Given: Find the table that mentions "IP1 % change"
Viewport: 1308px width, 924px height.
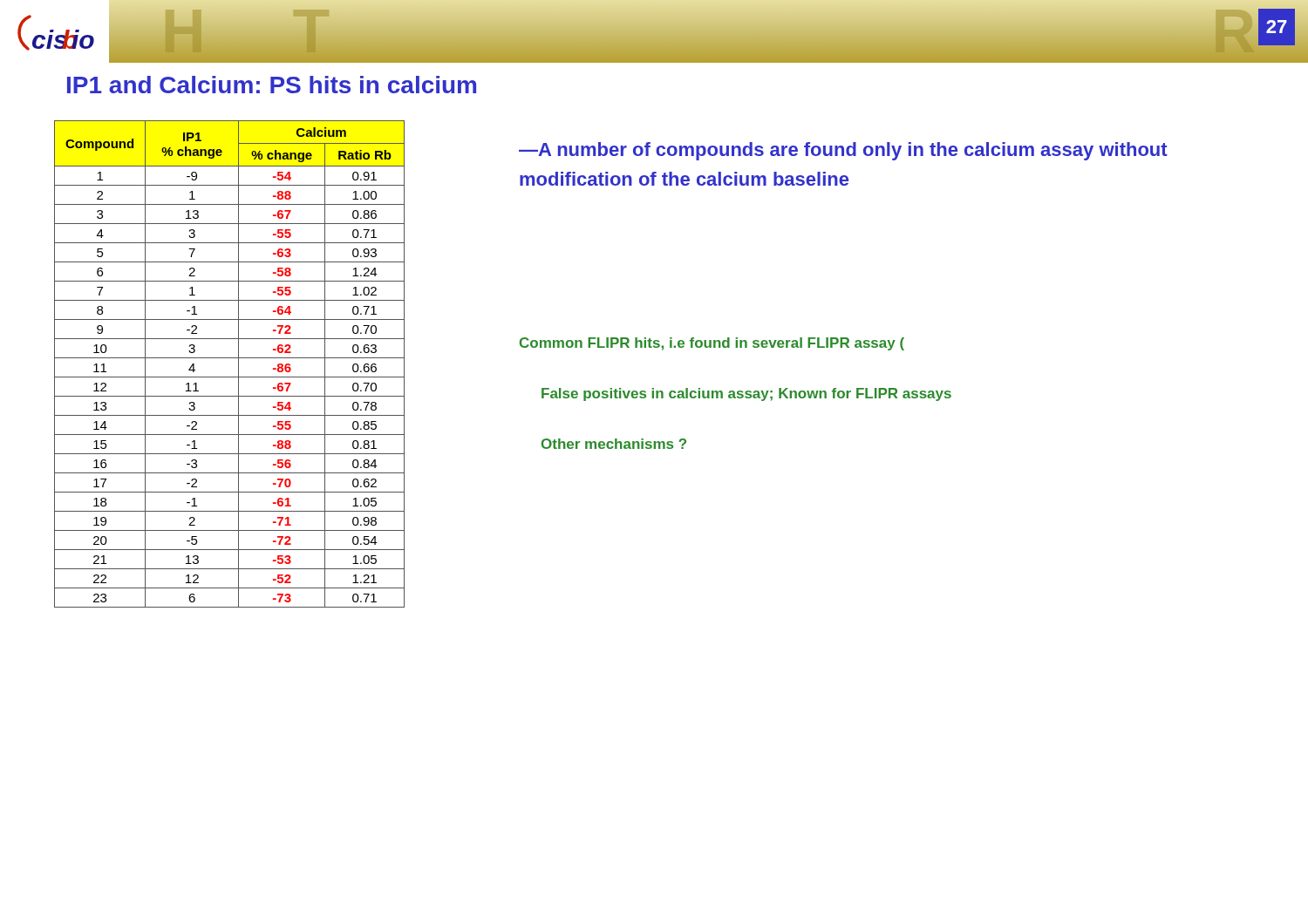Looking at the screenshot, I should click(229, 364).
